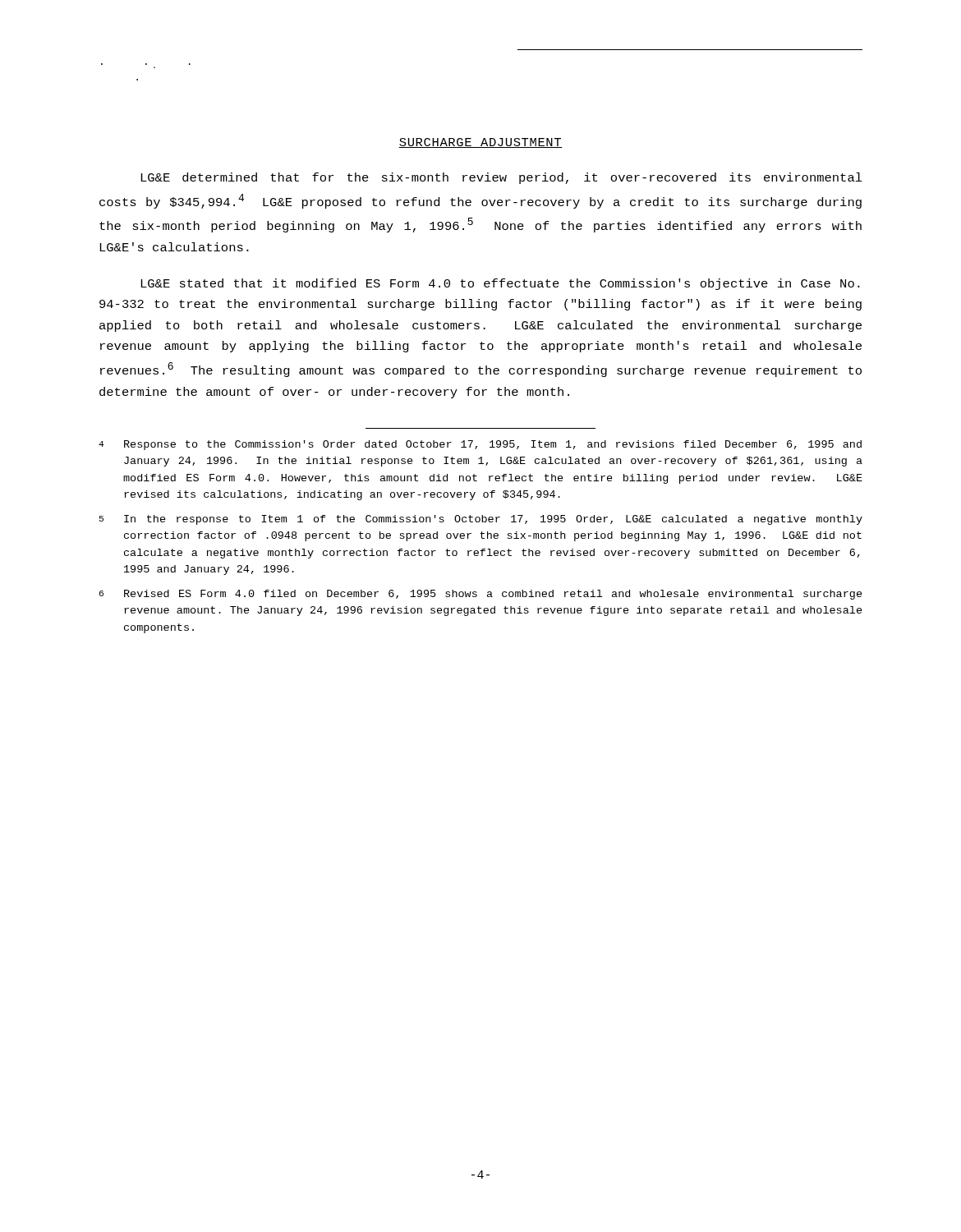The height and width of the screenshot is (1232, 961).
Task: Locate the footnote containing "5 In the response to Item"
Action: coord(480,545)
